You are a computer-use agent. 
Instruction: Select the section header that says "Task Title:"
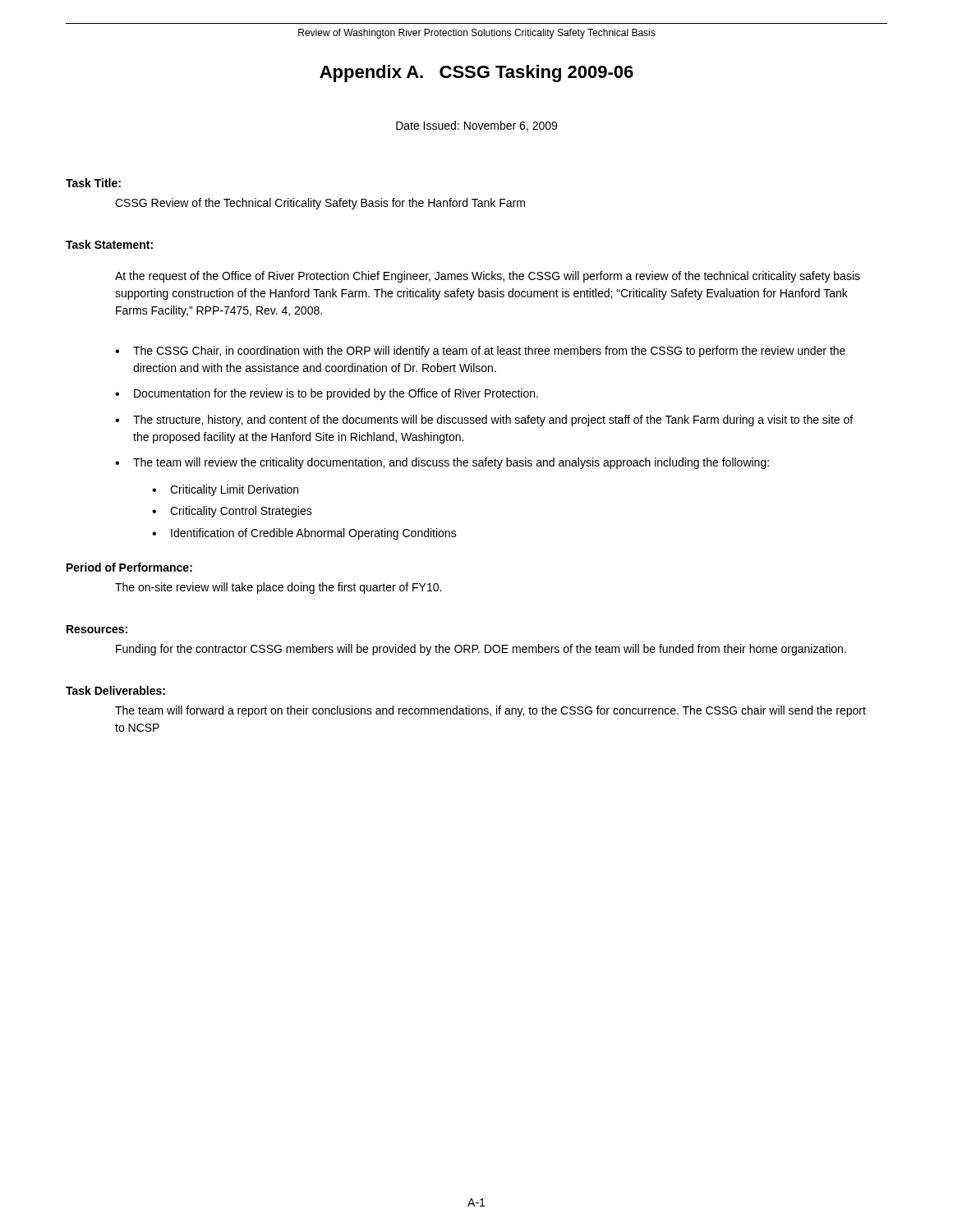tap(94, 183)
